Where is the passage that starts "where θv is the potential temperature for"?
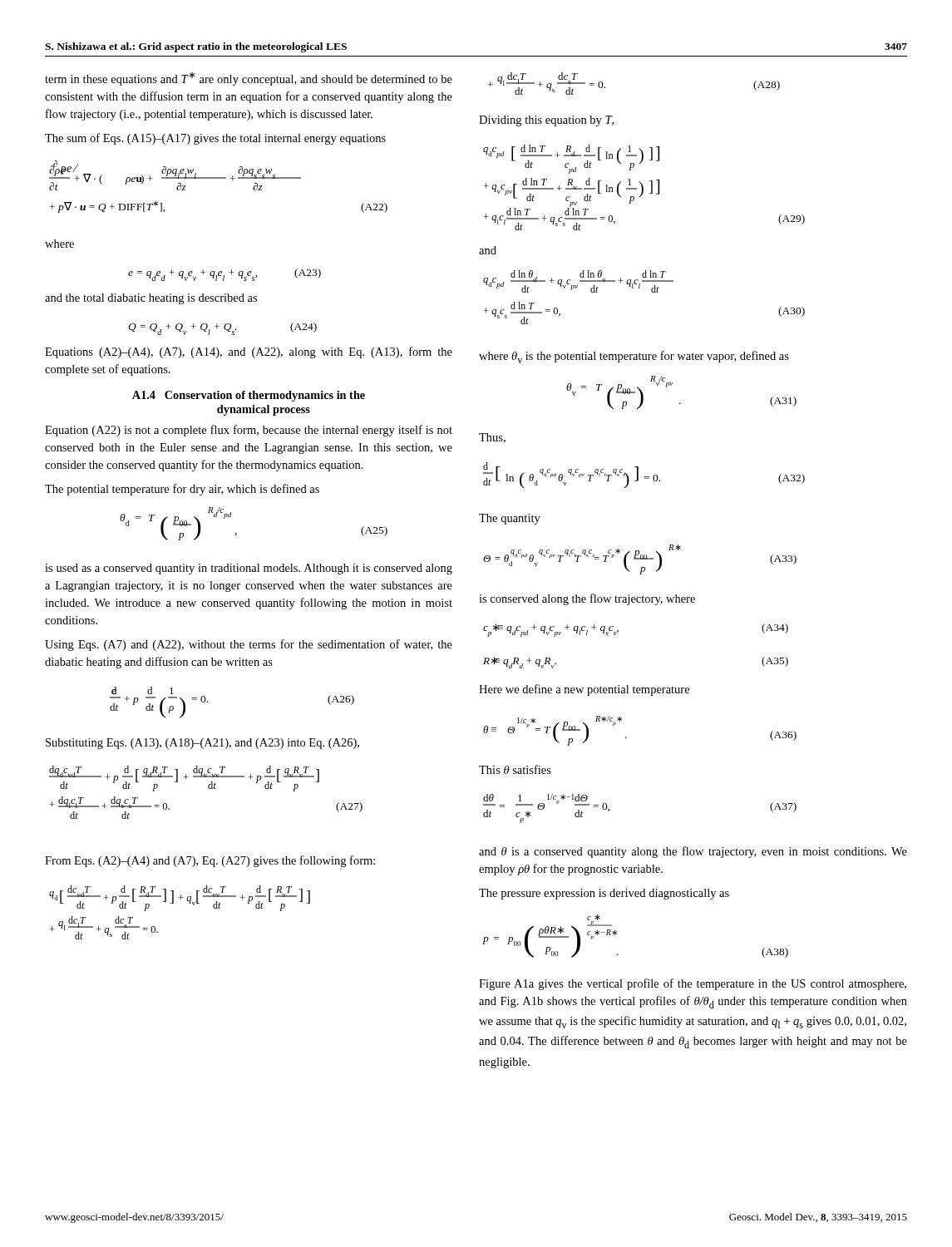This screenshot has width=952, height=1247. coord(693,358)
